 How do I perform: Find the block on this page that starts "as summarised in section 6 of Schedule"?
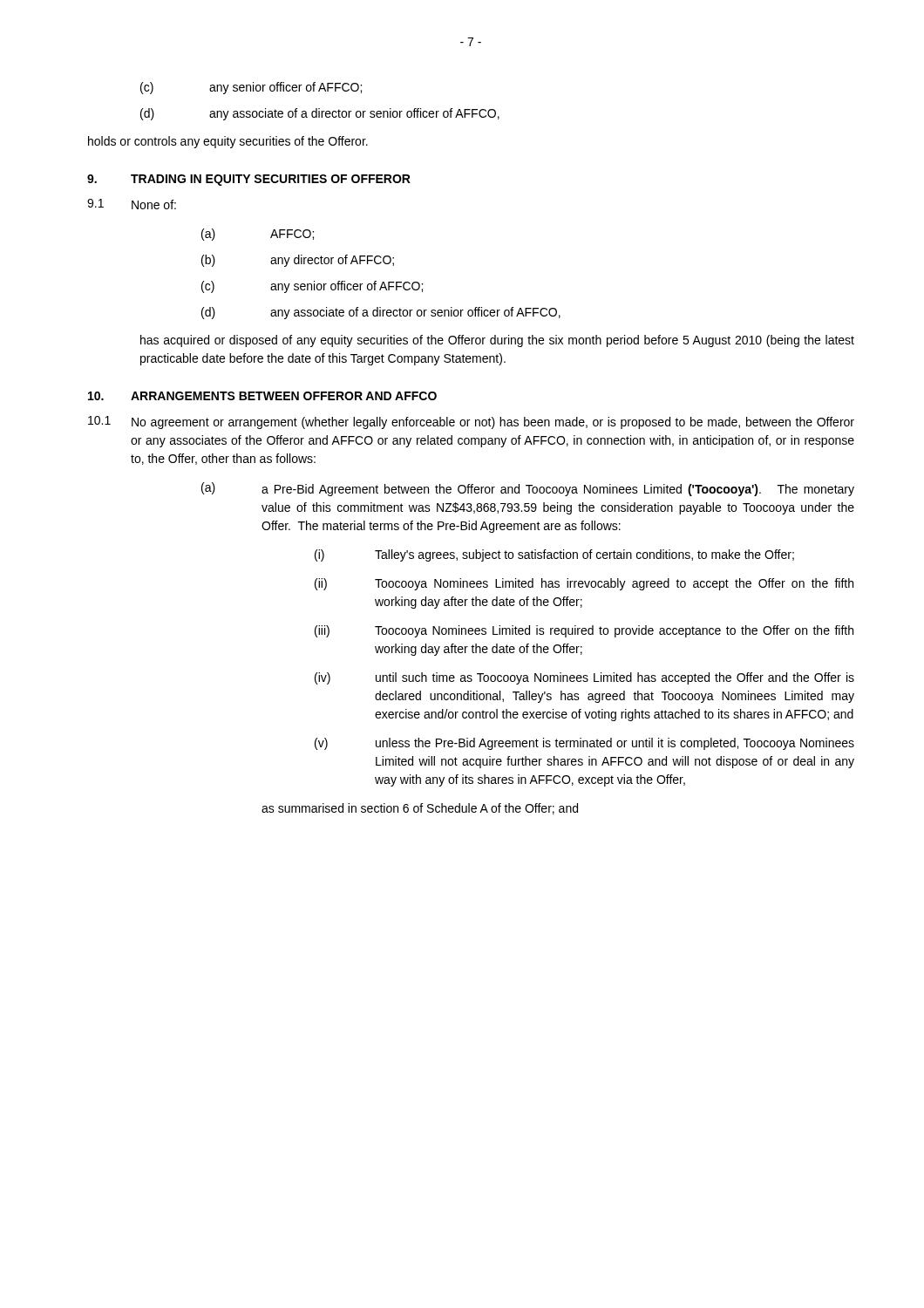coord(420,808)
